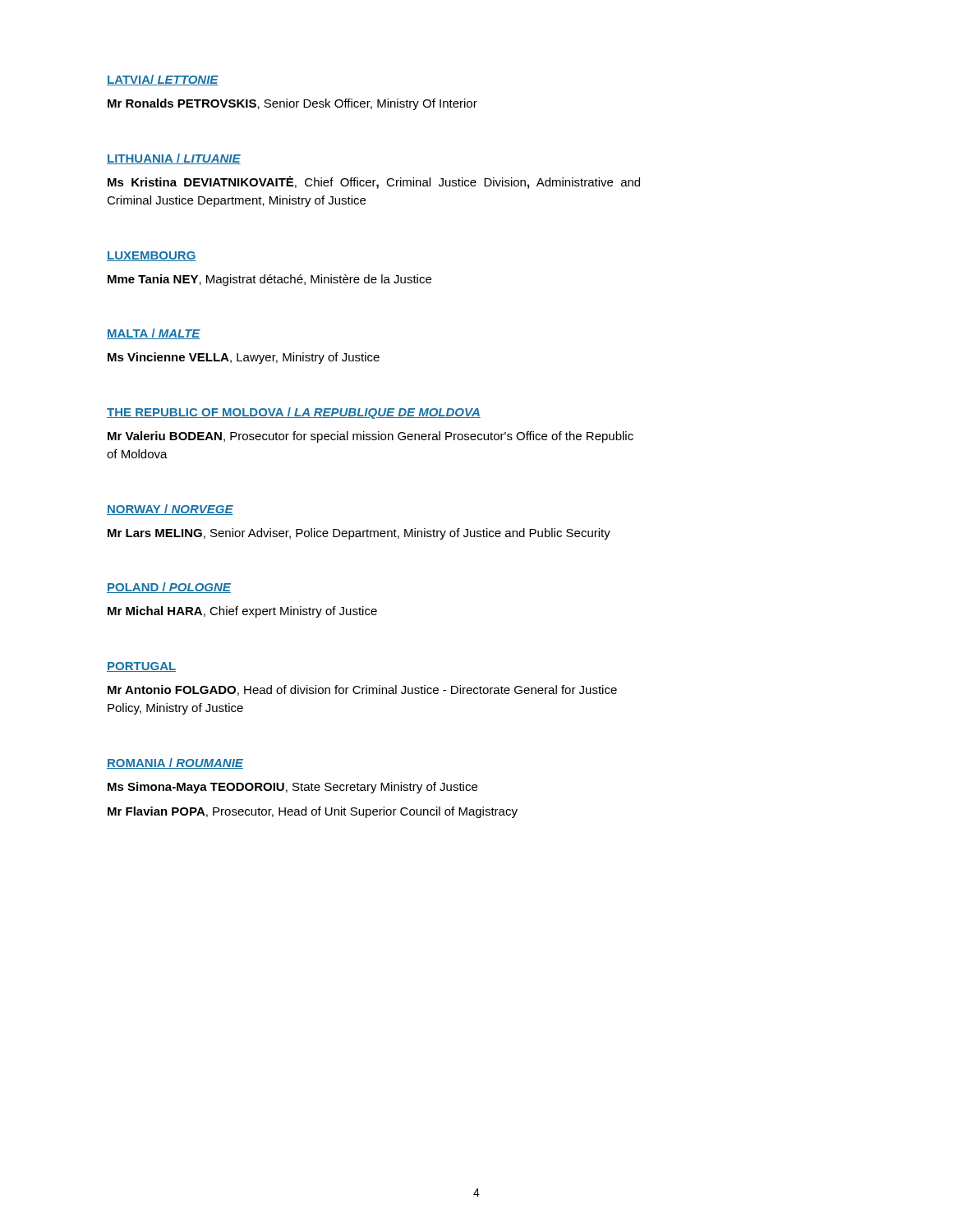
Task: Select the text block that says "Ms Simona-Maya TEODOROIU,"
Action: click(x=292, y=786)
